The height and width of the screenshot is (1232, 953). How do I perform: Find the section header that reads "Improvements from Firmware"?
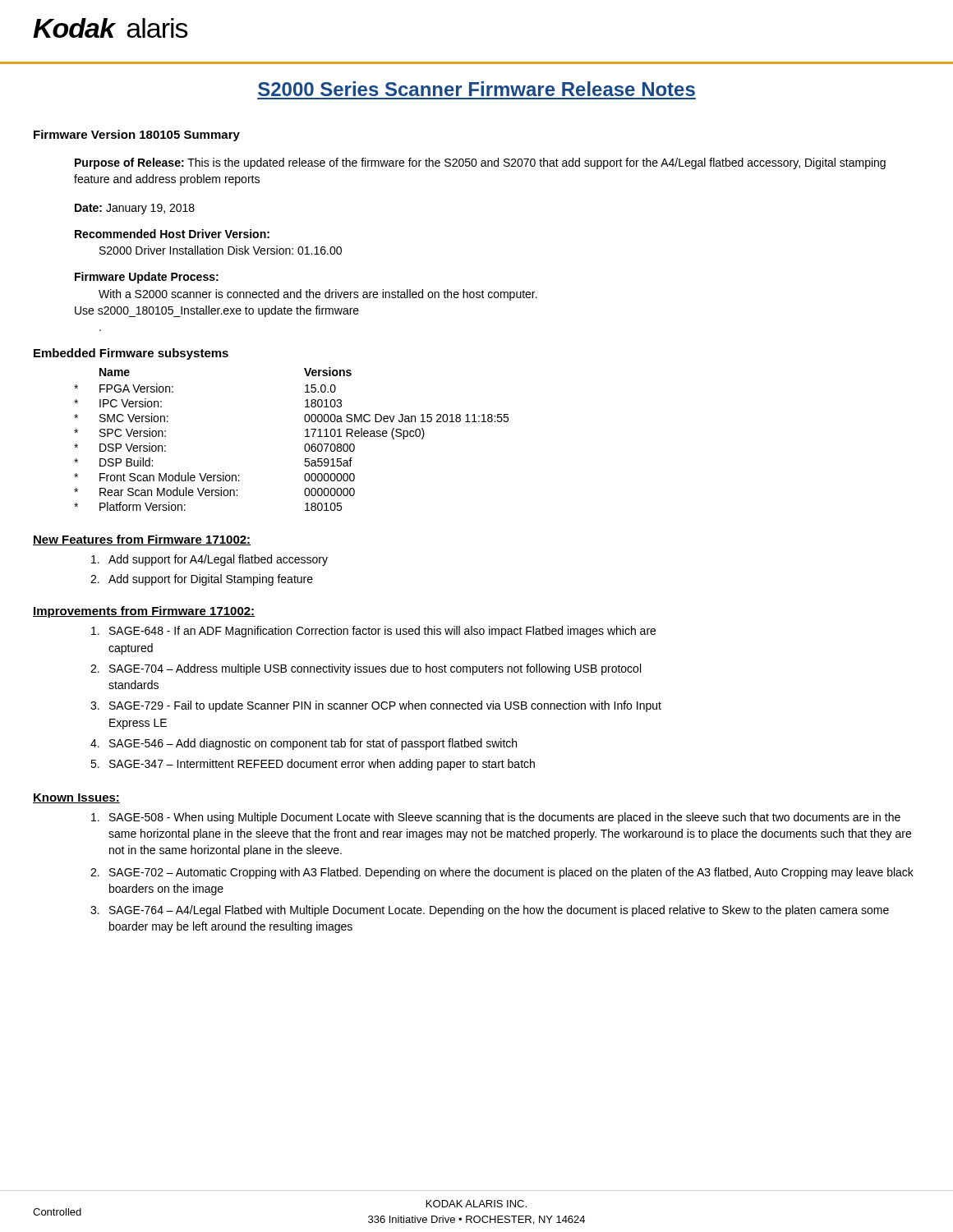pos(144,611)
